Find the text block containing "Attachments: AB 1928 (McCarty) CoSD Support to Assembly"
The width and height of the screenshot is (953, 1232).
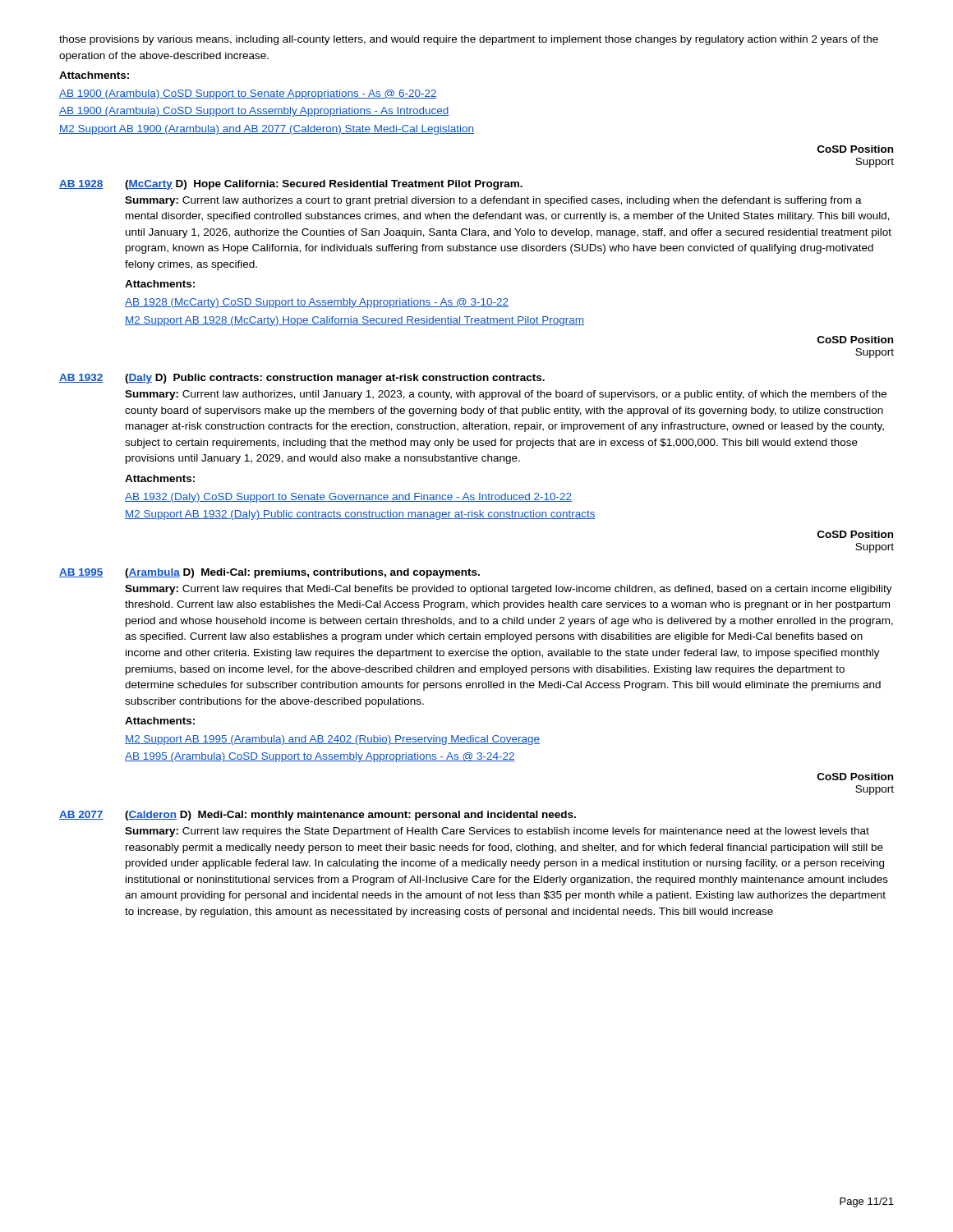[x=354, y=302]
